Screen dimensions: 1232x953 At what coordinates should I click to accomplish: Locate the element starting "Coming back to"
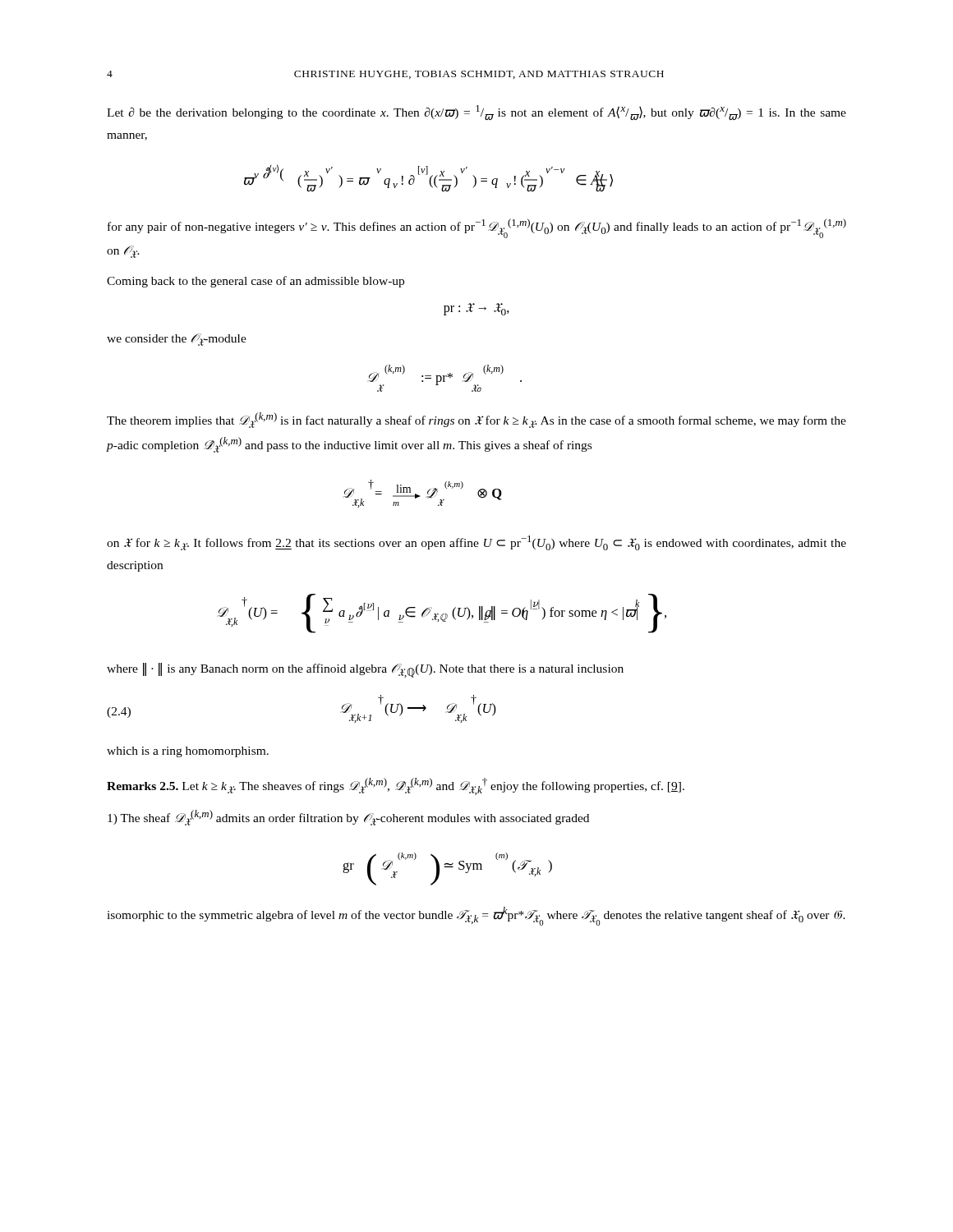click(256, 282)
